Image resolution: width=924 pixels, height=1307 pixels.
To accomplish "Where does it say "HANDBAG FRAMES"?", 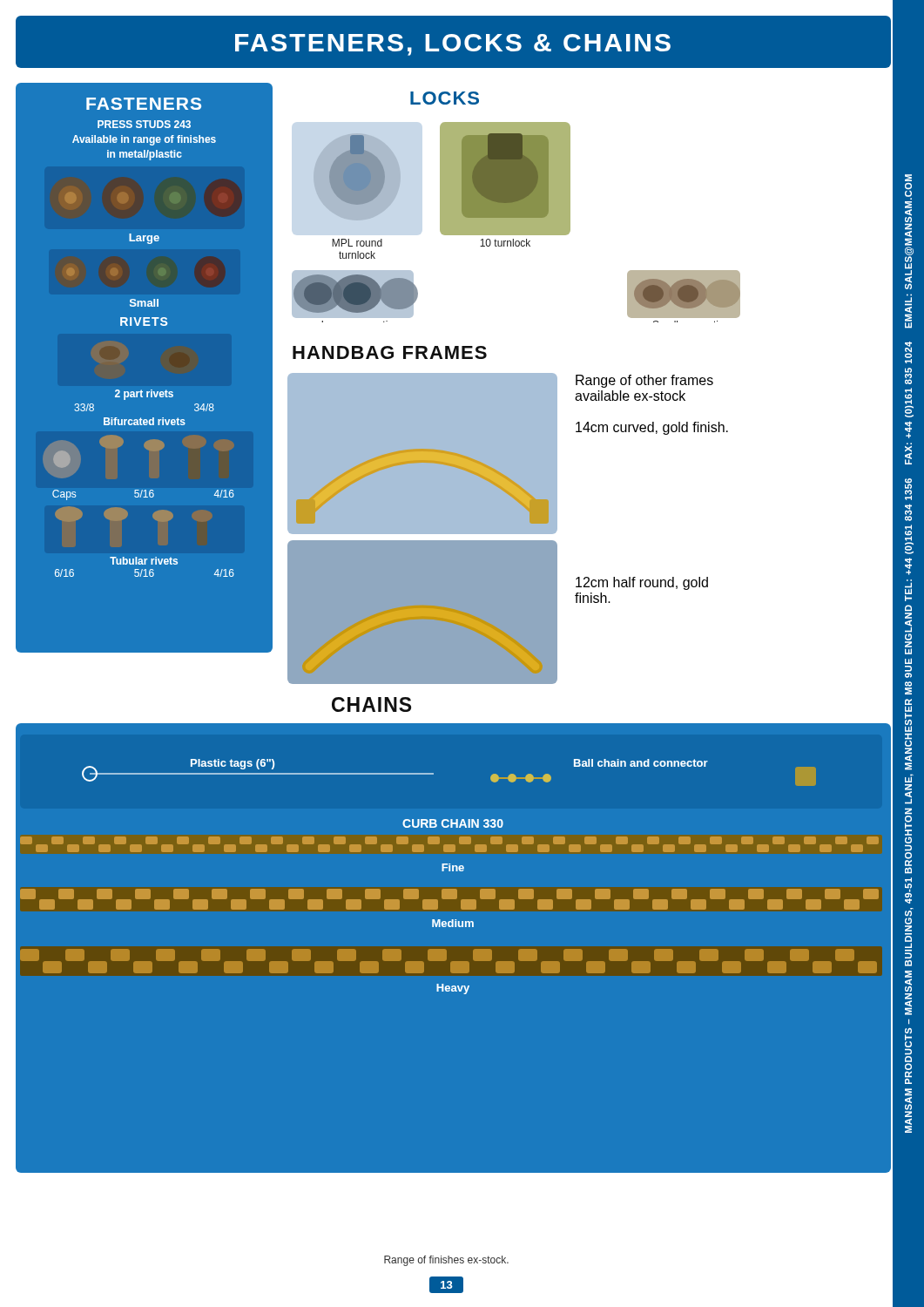I will tap(390, 352).
